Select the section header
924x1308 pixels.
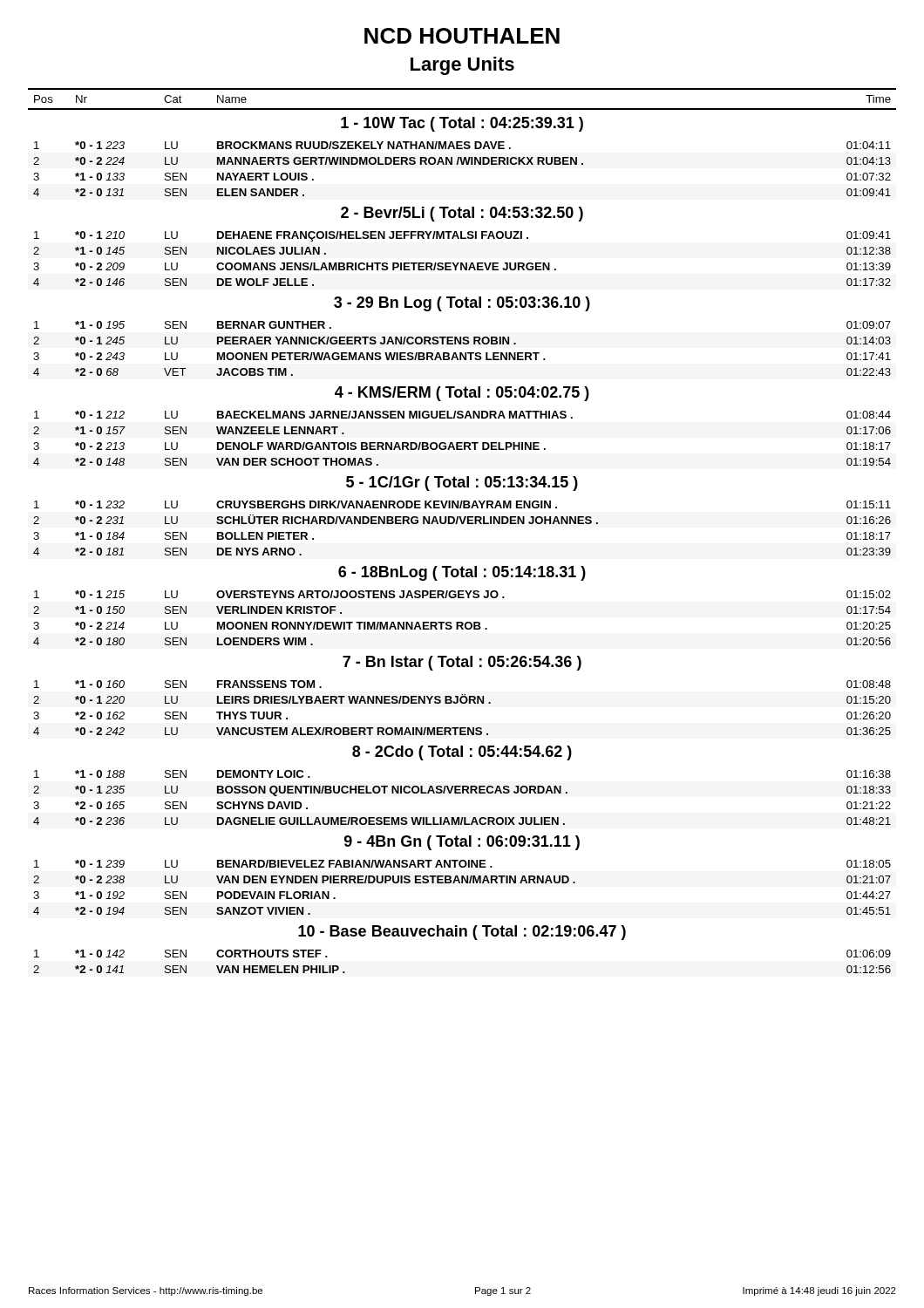coord(462,64)
